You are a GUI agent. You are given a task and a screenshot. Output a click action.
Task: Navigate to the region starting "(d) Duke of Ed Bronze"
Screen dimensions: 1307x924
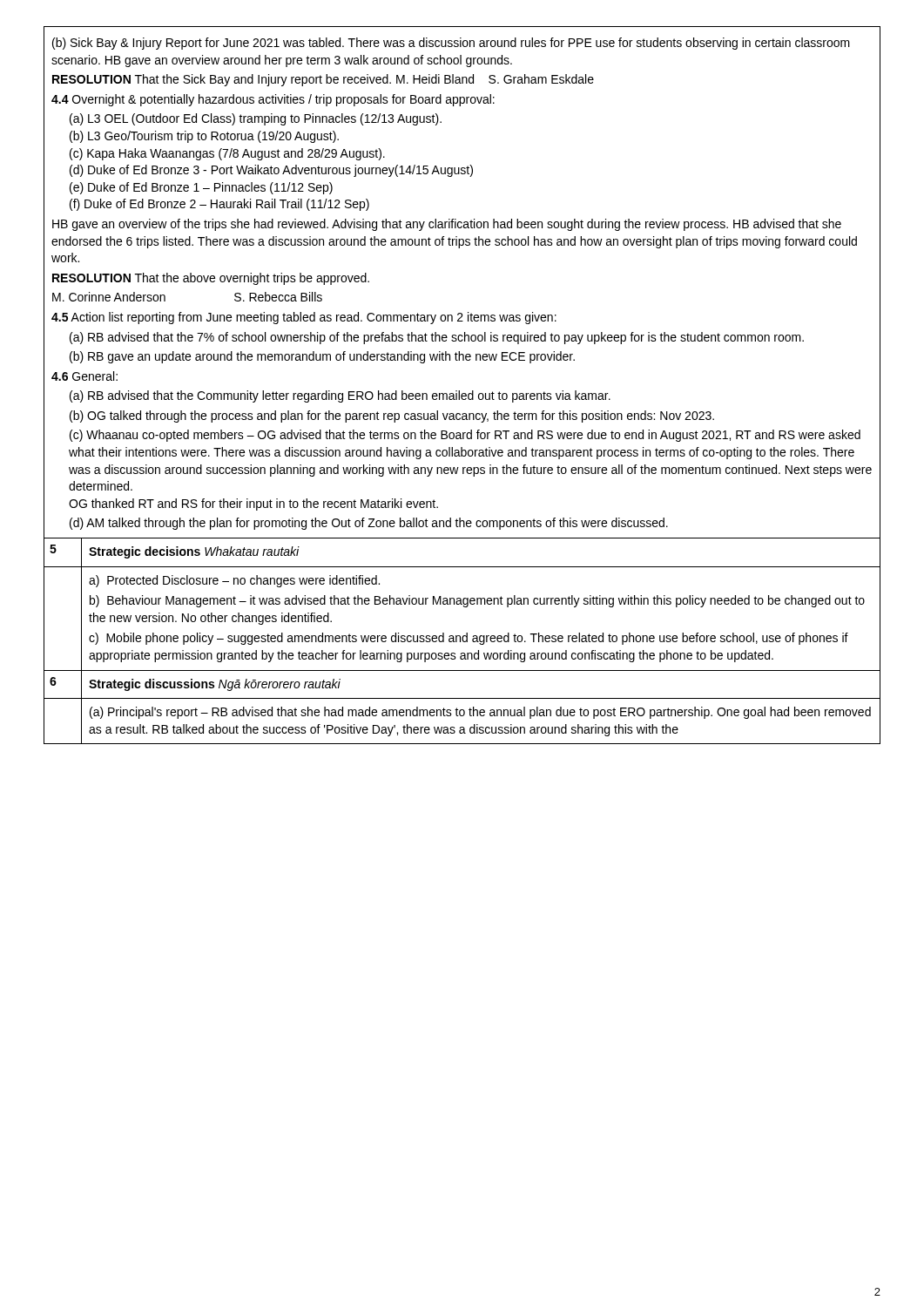pos(271,170)
